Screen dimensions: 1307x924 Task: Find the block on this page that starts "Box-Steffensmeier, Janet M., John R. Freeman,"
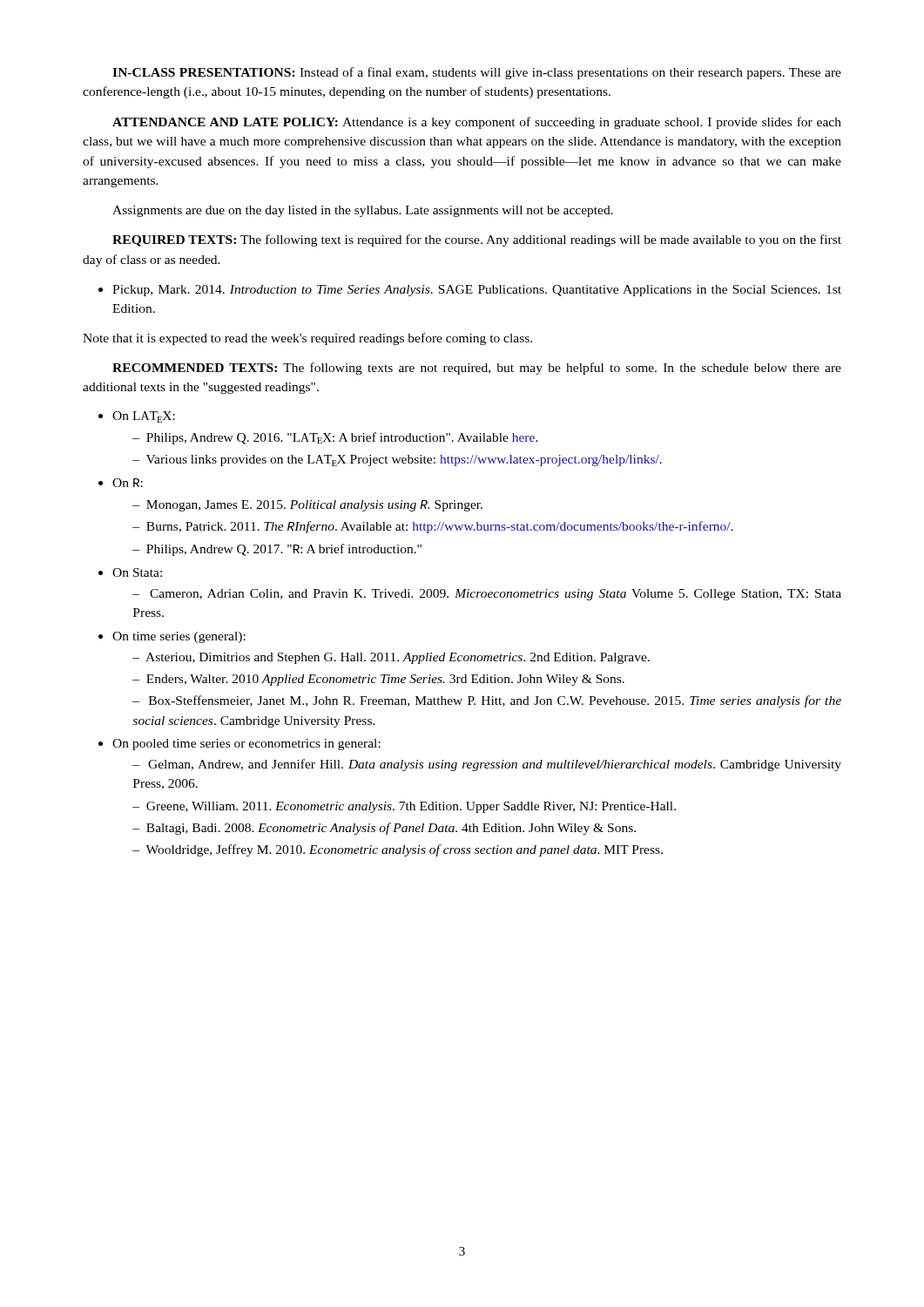point(487,710)
